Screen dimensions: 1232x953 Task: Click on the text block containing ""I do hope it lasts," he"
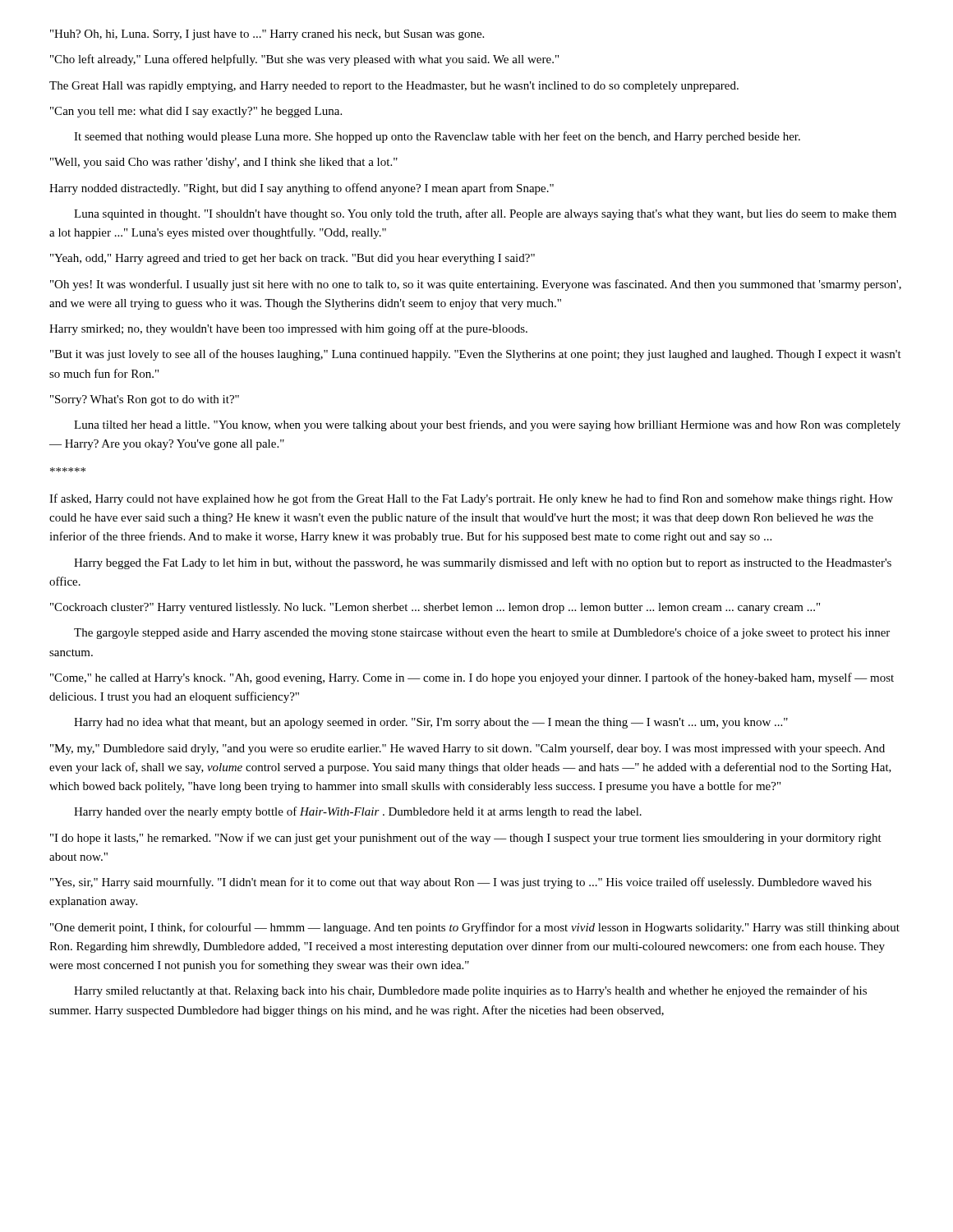tap(465, 847)
